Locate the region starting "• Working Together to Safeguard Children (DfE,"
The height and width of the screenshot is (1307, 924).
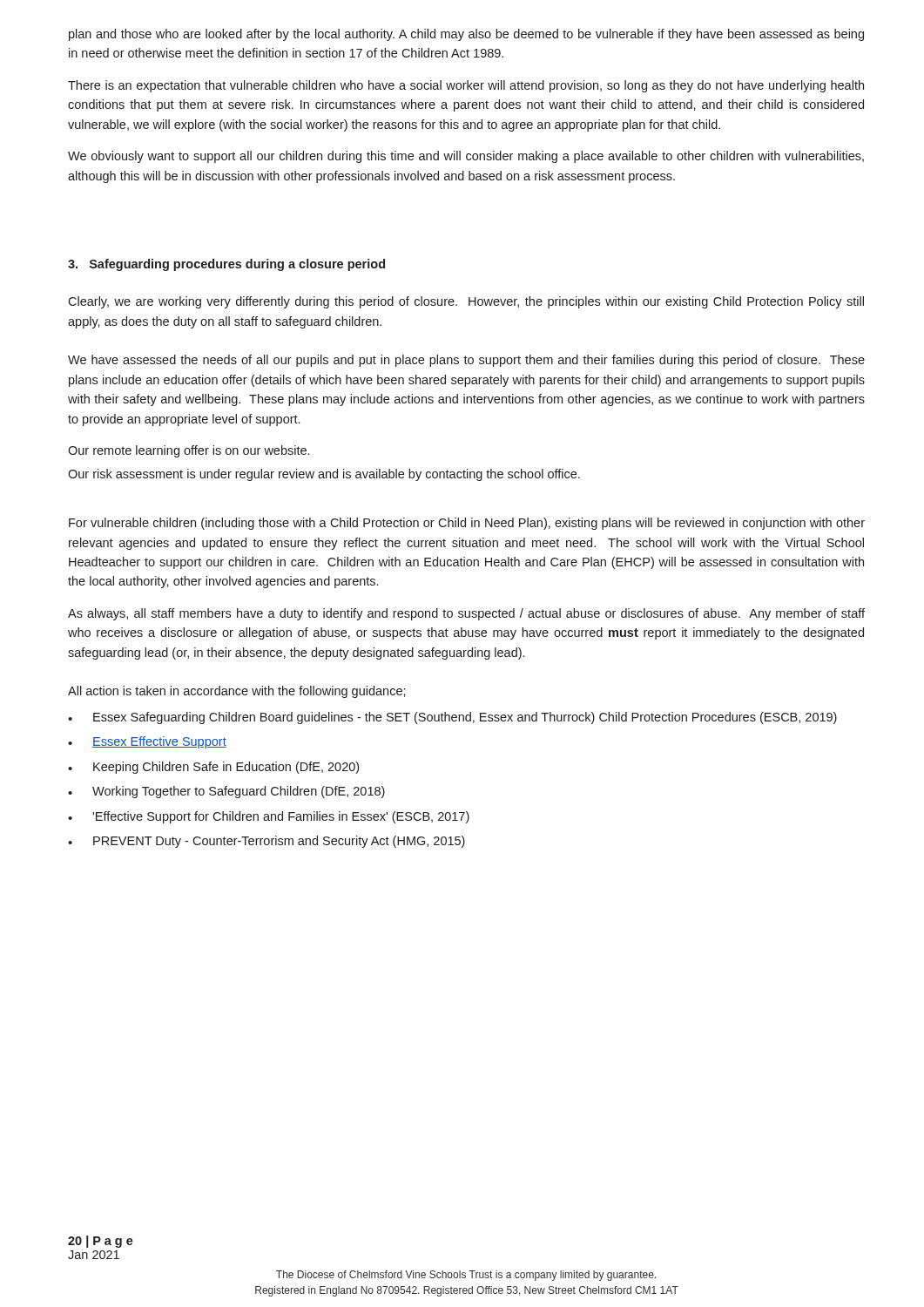tap(226, 792)
